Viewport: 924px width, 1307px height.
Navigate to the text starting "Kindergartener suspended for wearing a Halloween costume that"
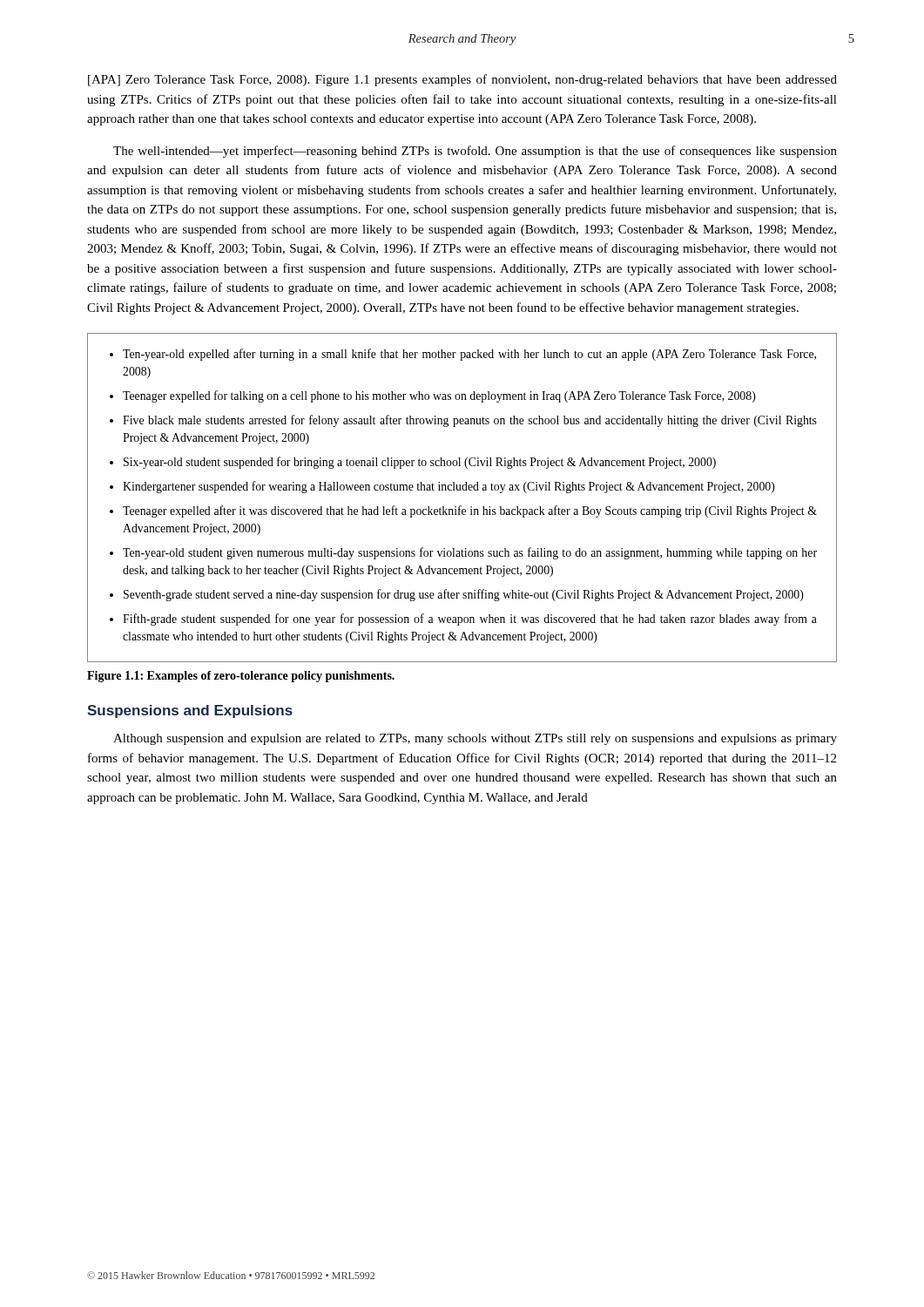point(449,487)
